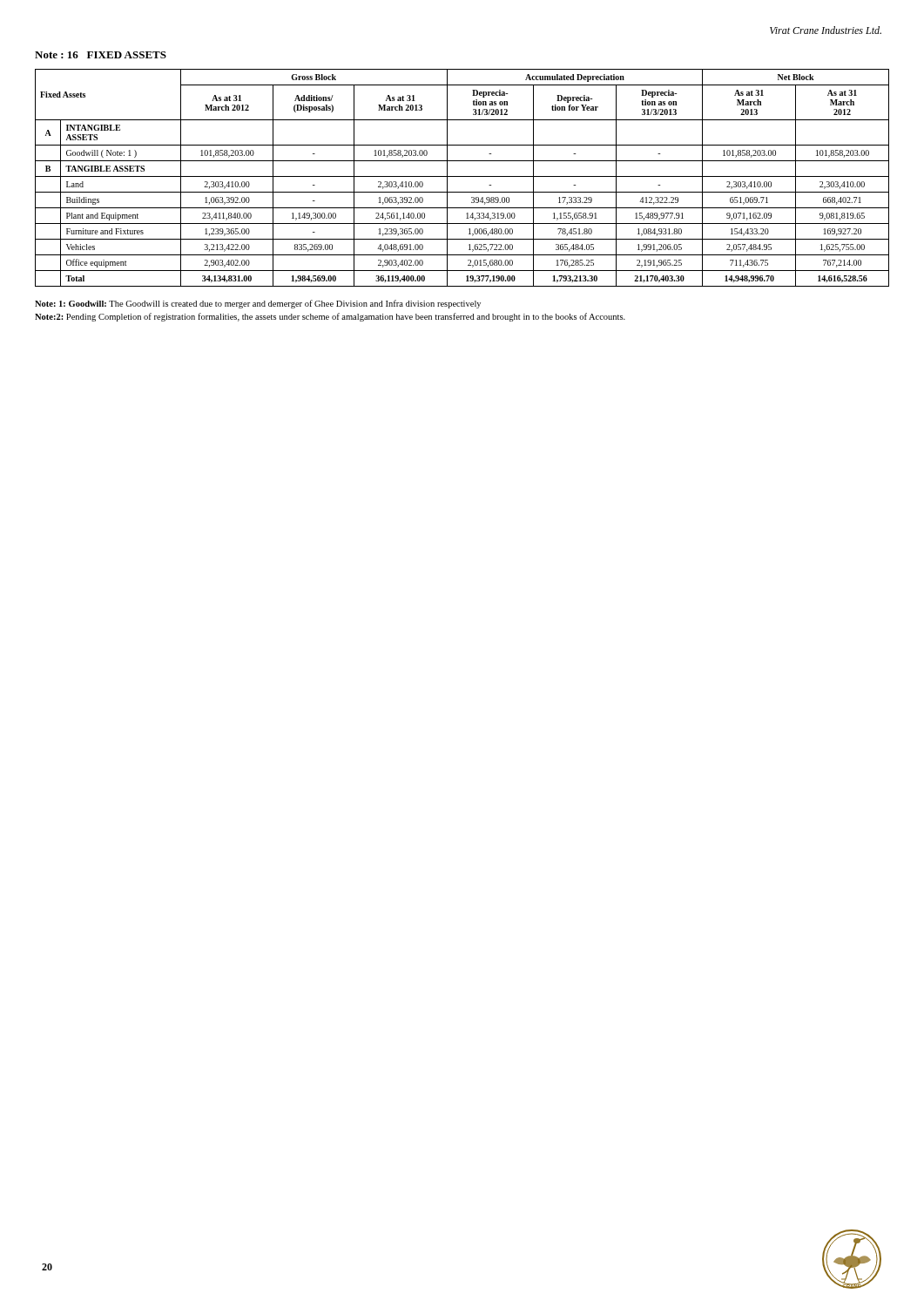Click a logo

(852, 1259)
